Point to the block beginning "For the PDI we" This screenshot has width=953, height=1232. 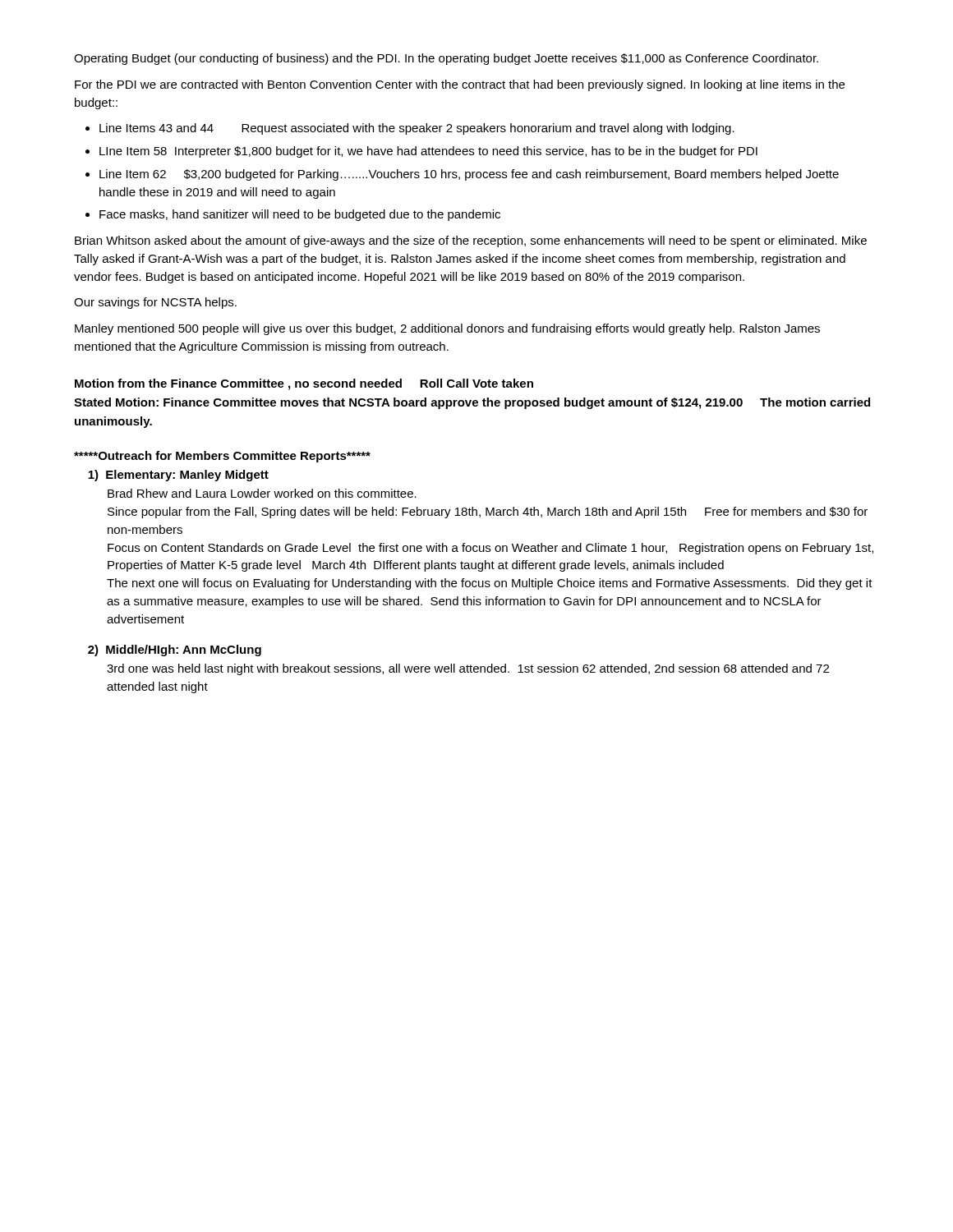coord(460,93)
